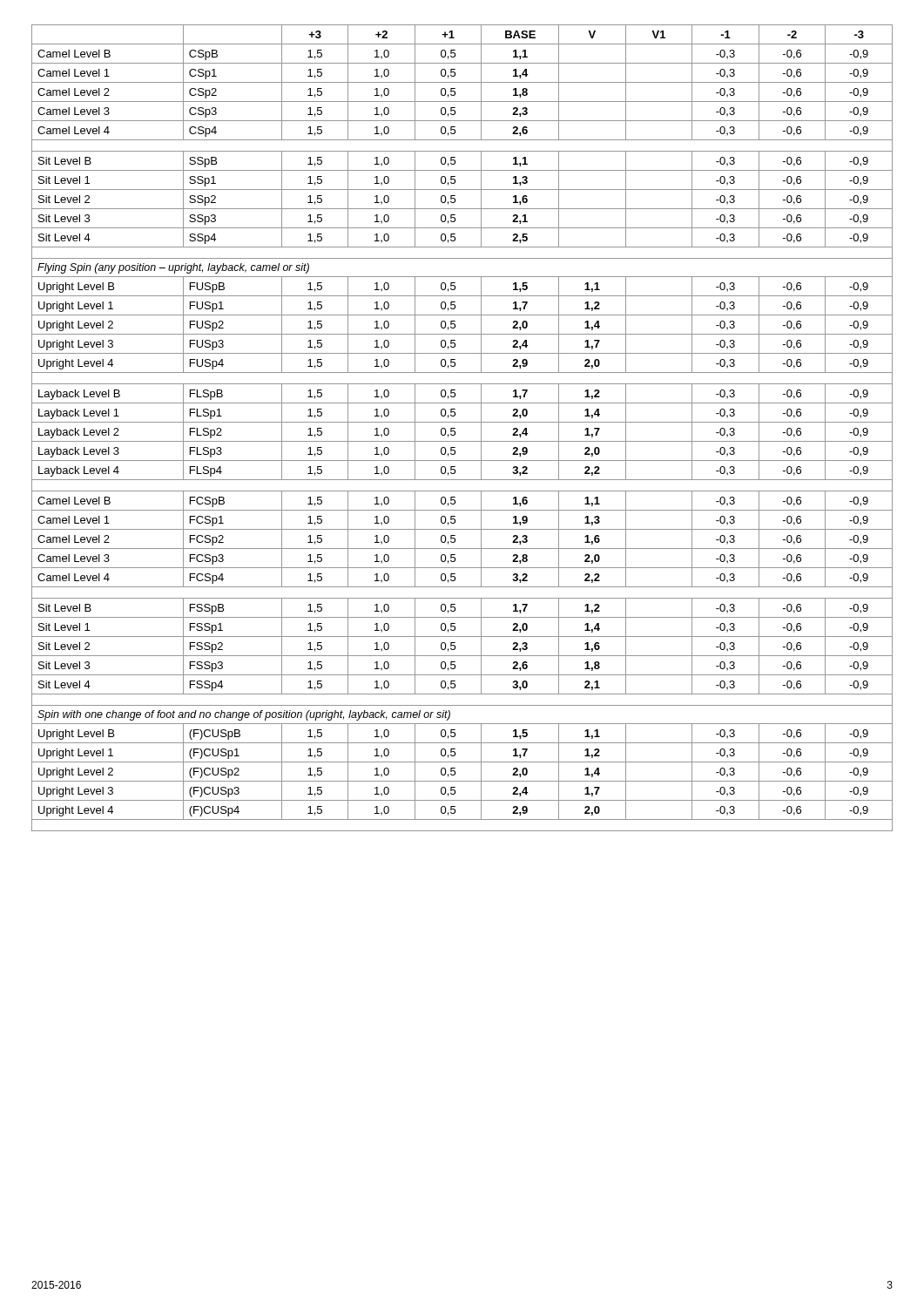Click on the table containing "Flying Spin (any position –"
This screenshot has height=1307, width=924.
coord(462,428)
